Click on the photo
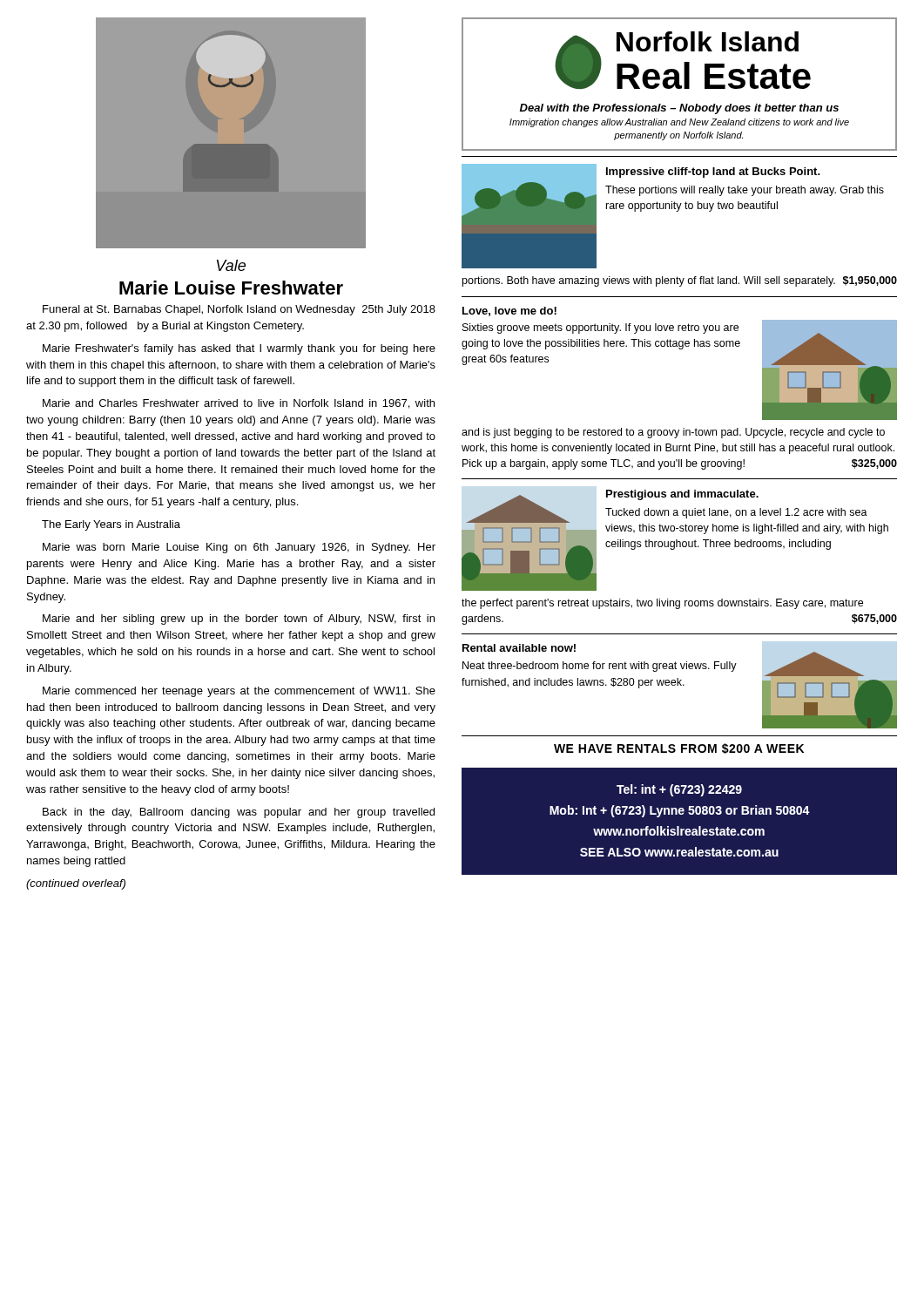 [x=231, y=133]
